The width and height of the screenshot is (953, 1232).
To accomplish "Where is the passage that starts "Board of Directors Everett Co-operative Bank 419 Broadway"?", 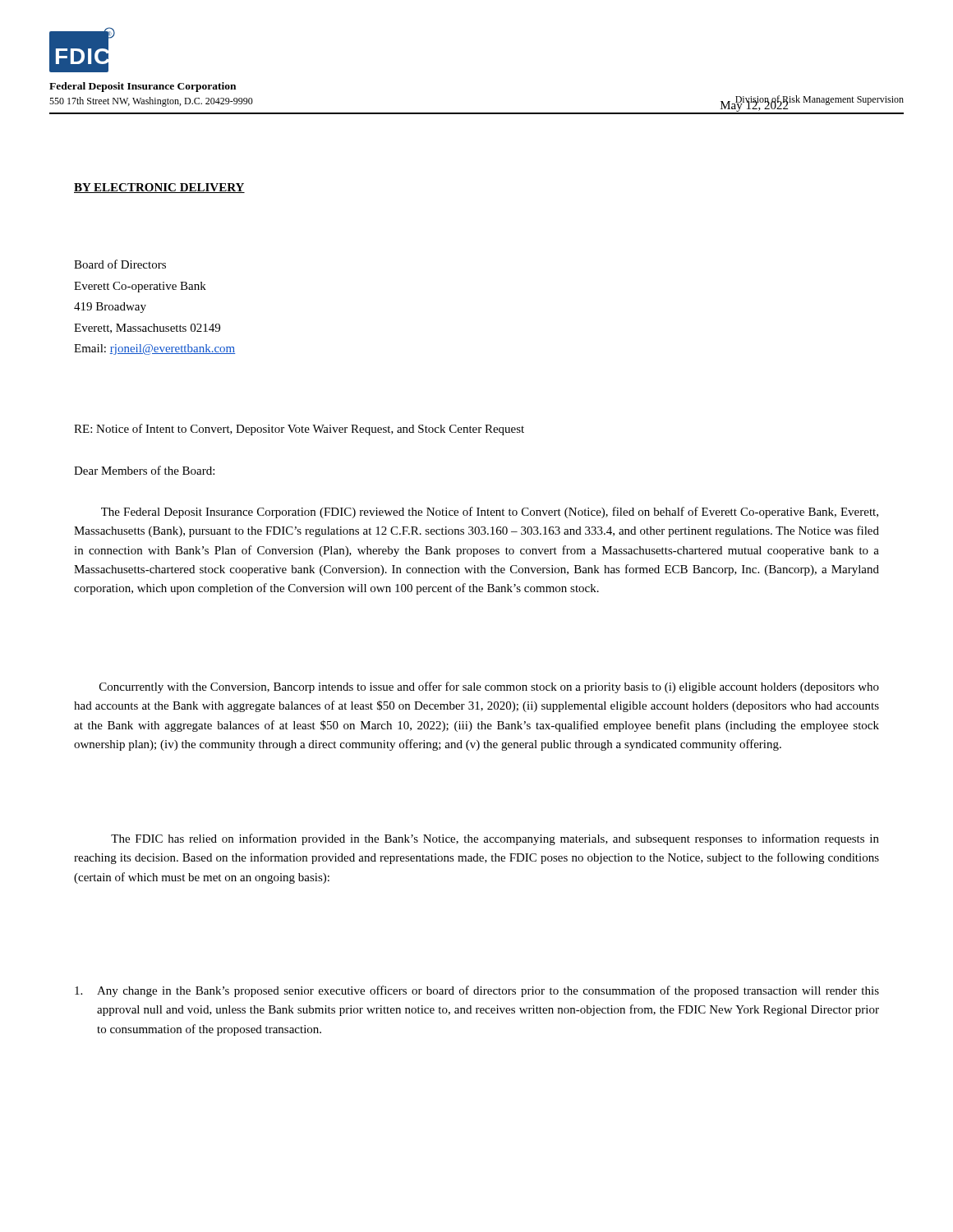I will (155, 306).
